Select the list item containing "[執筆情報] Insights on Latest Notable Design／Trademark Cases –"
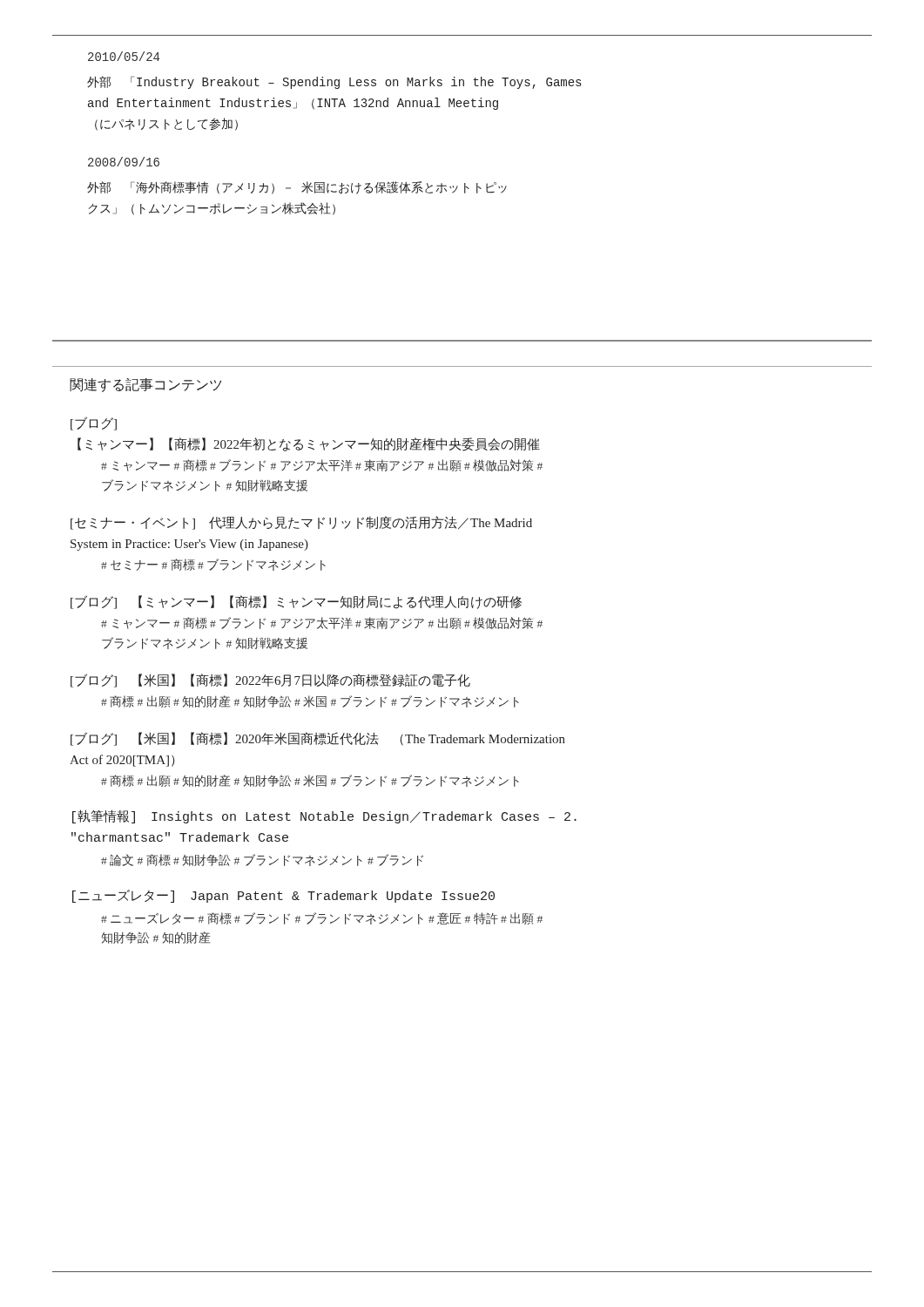 (324, 828)
